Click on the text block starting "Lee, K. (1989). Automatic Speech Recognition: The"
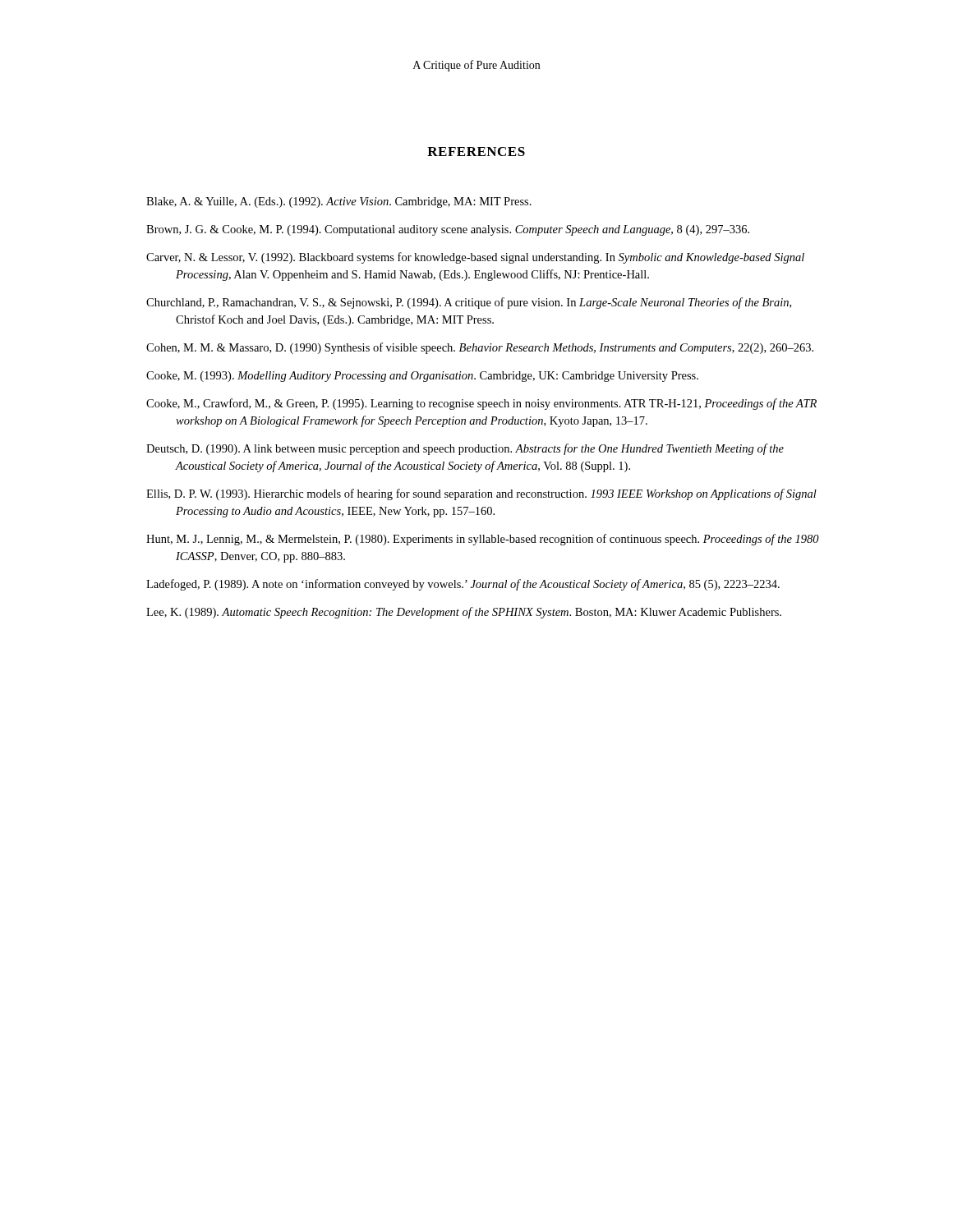Image resolution: width=953 pixels, height=1232 pixels. pos(464,612)
